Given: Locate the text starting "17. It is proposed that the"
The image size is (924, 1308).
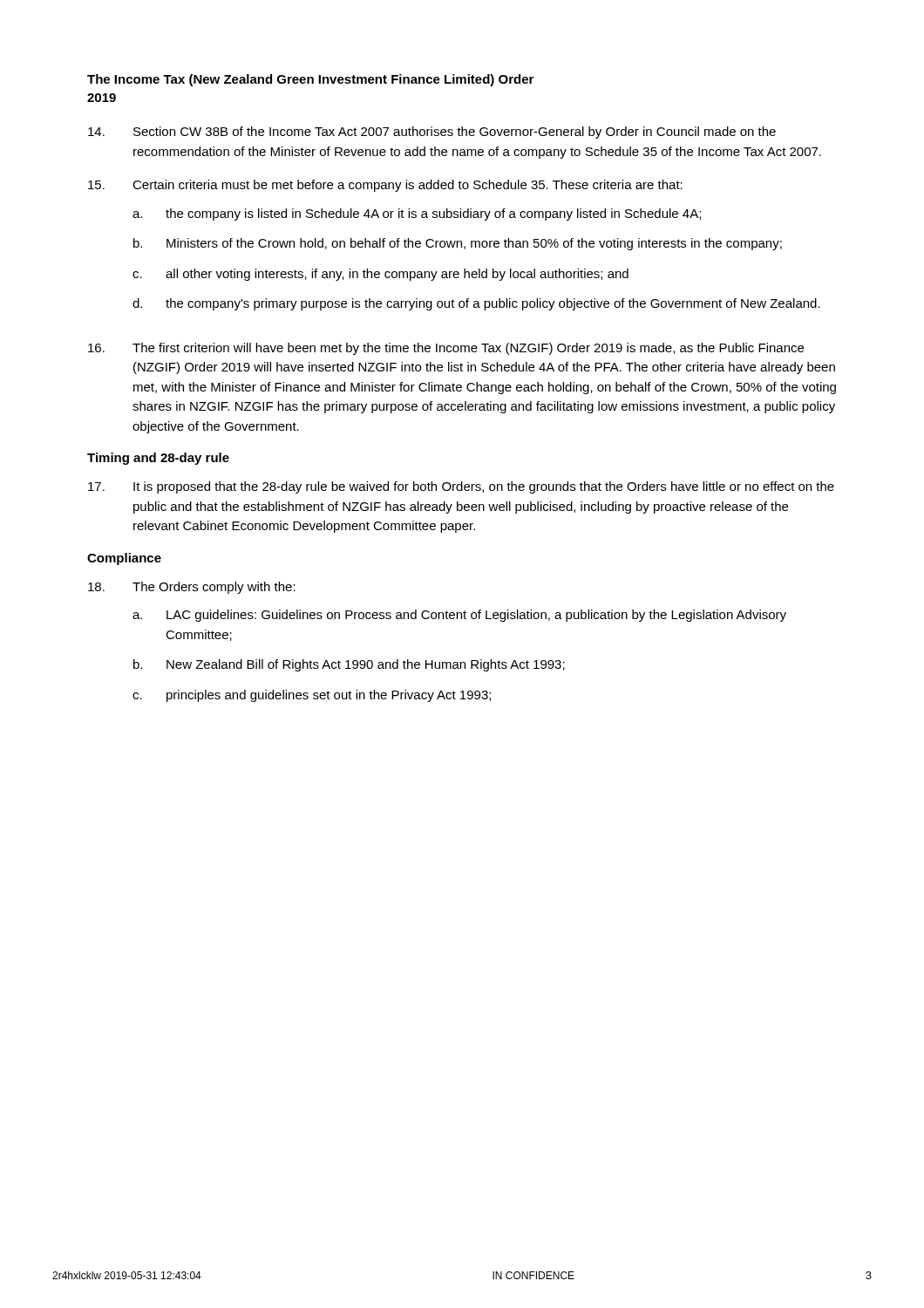Looking at the screenshot, I should point(462,506).
